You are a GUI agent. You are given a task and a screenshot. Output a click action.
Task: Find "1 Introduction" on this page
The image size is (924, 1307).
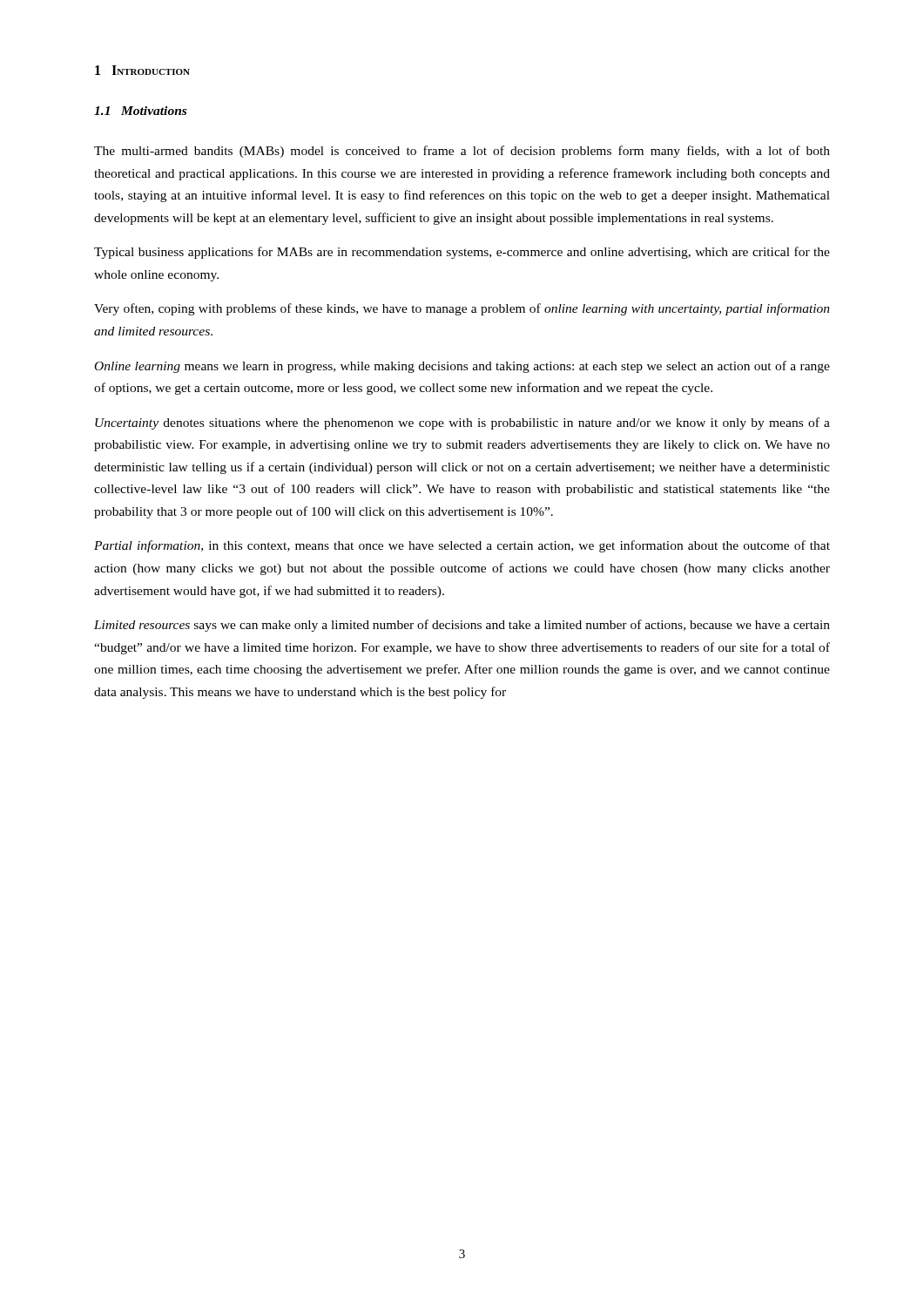click(142, 71)
